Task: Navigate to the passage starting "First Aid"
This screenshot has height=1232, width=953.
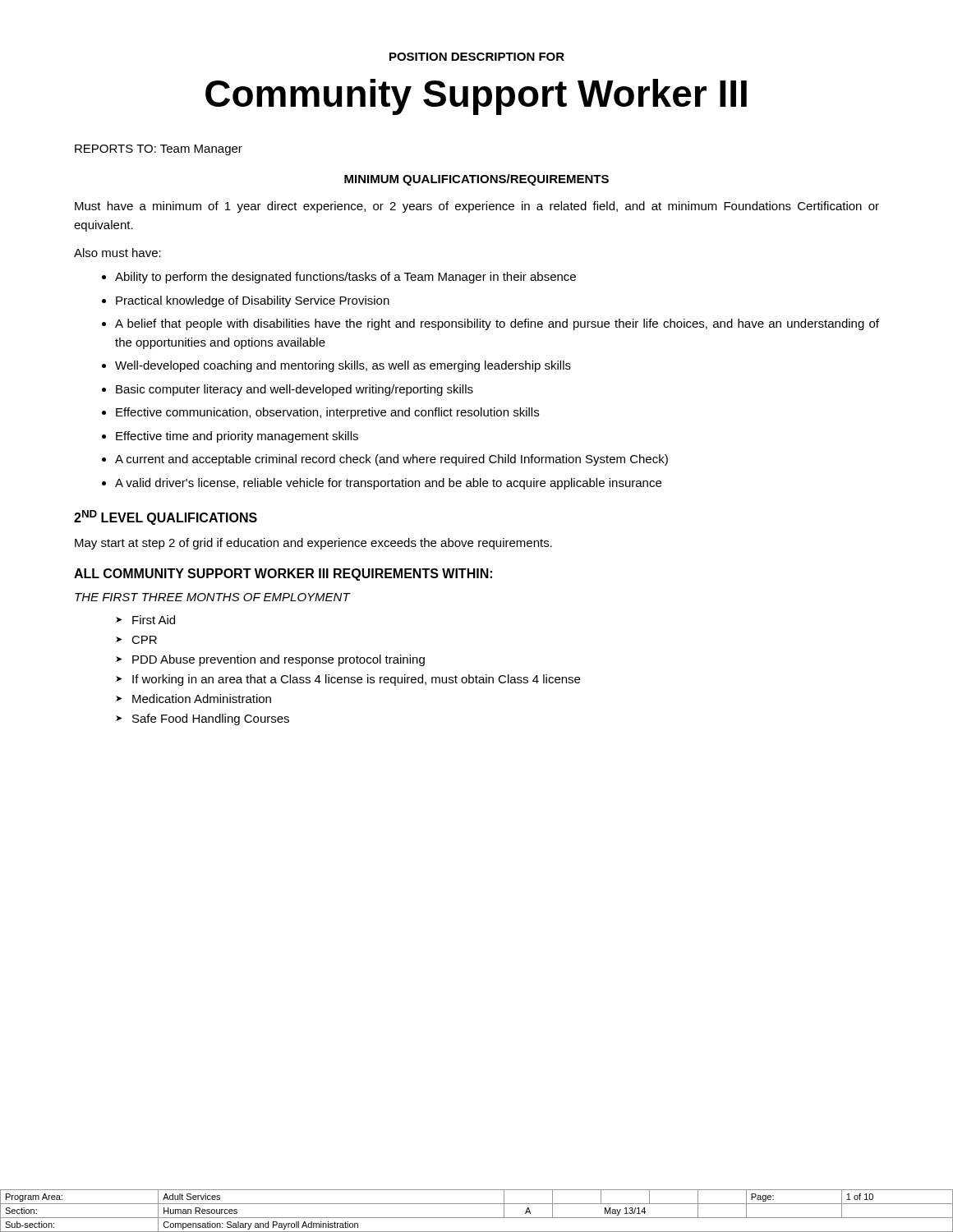Action: coord(154,620)
